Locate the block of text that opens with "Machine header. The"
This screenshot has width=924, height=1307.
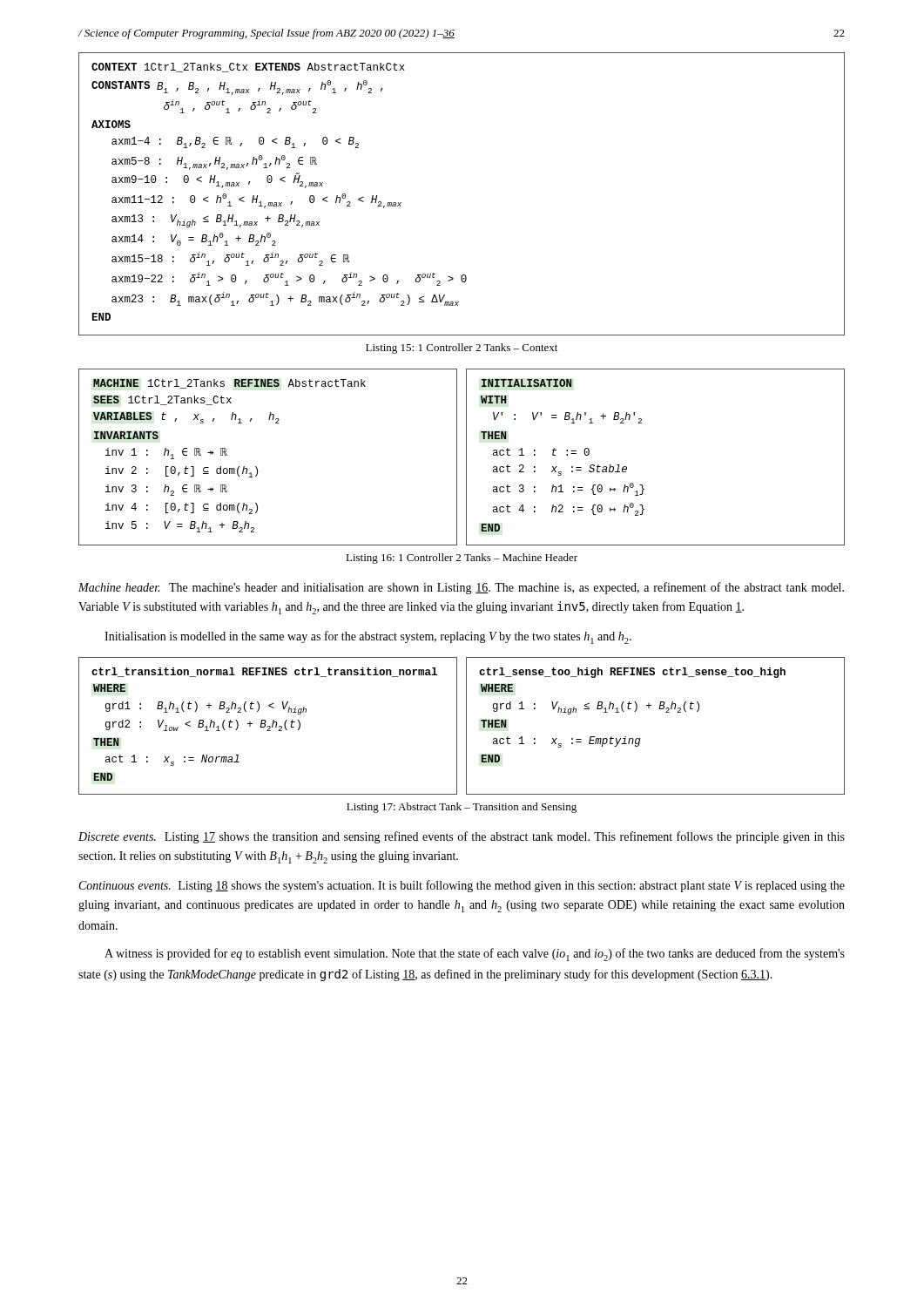pos(462,598)
